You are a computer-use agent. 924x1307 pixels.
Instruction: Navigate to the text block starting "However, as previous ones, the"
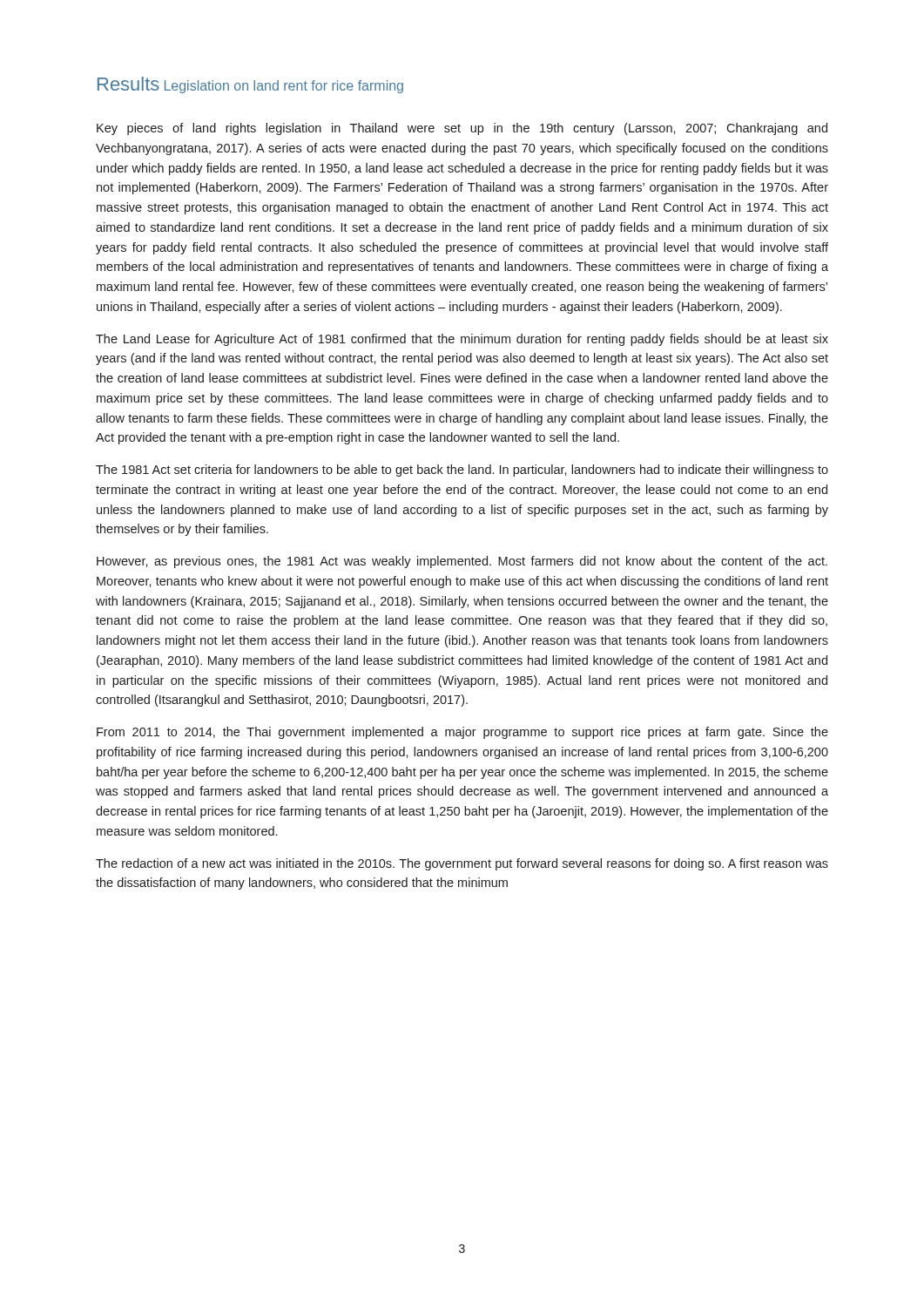(462, 631)
